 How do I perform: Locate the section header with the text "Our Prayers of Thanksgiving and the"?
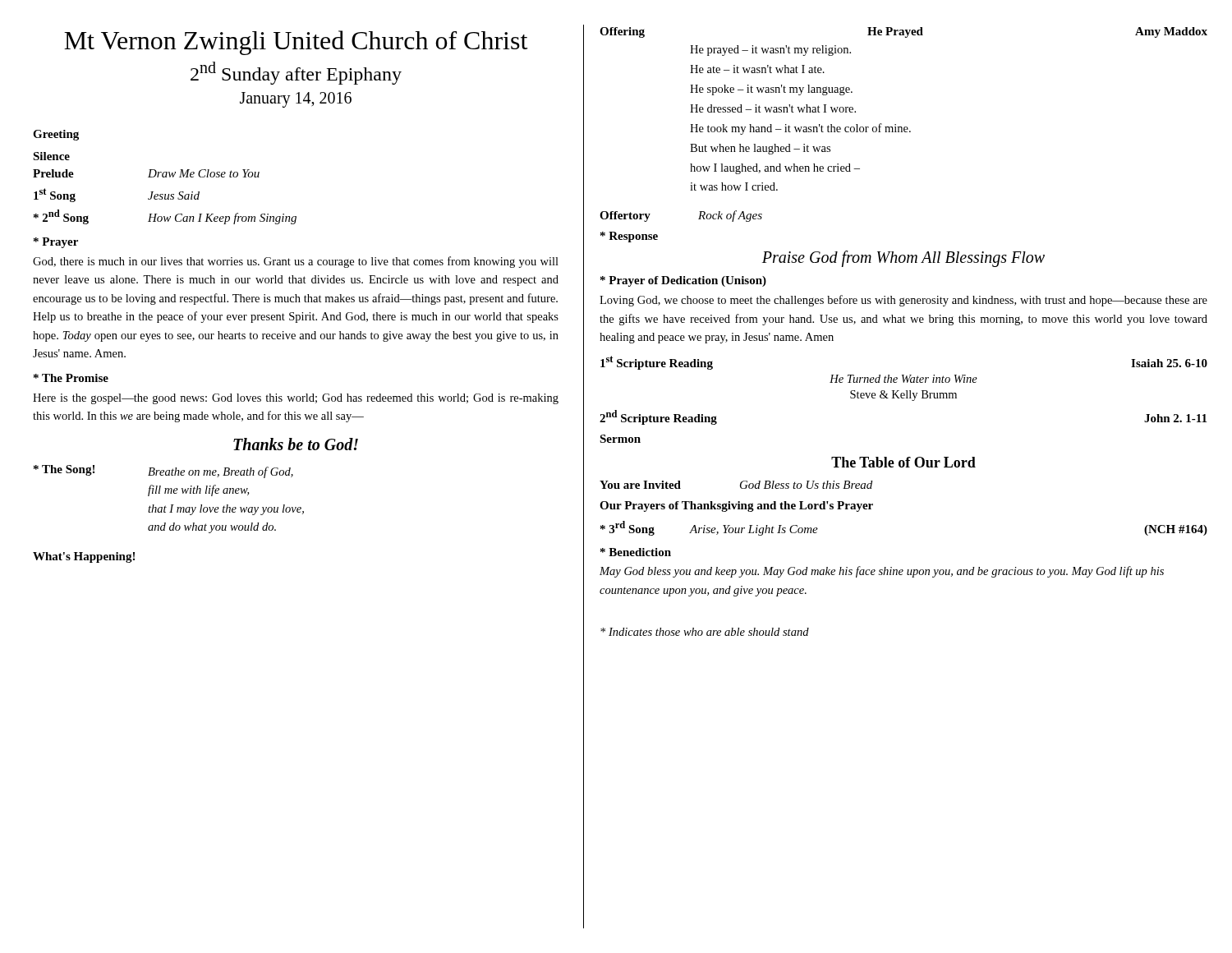pyautogui.click(x=736, y=505)
